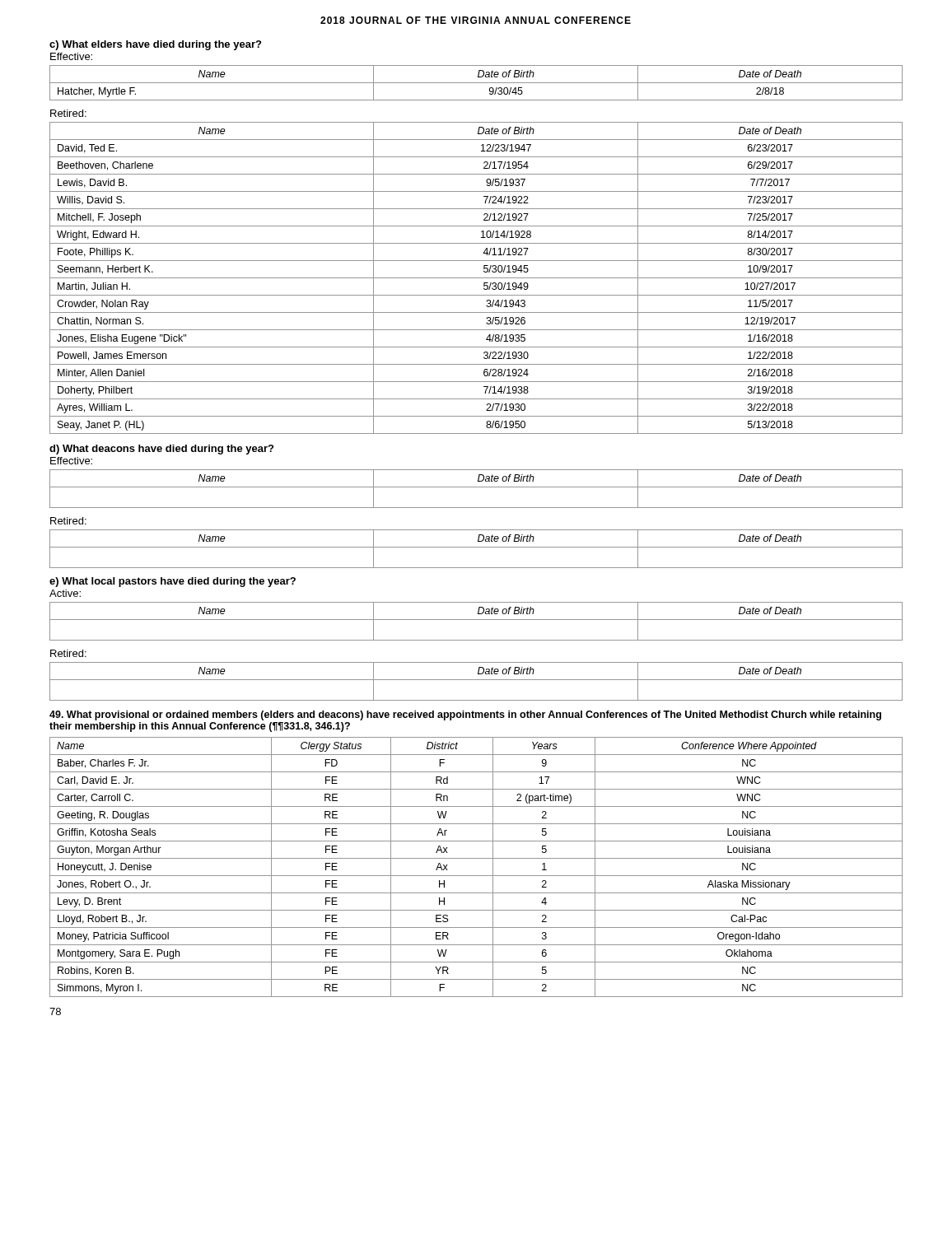952x1235 pixels.
Task: Where does it say "d) What deacons have died during the year?"?
Action: 162,448
